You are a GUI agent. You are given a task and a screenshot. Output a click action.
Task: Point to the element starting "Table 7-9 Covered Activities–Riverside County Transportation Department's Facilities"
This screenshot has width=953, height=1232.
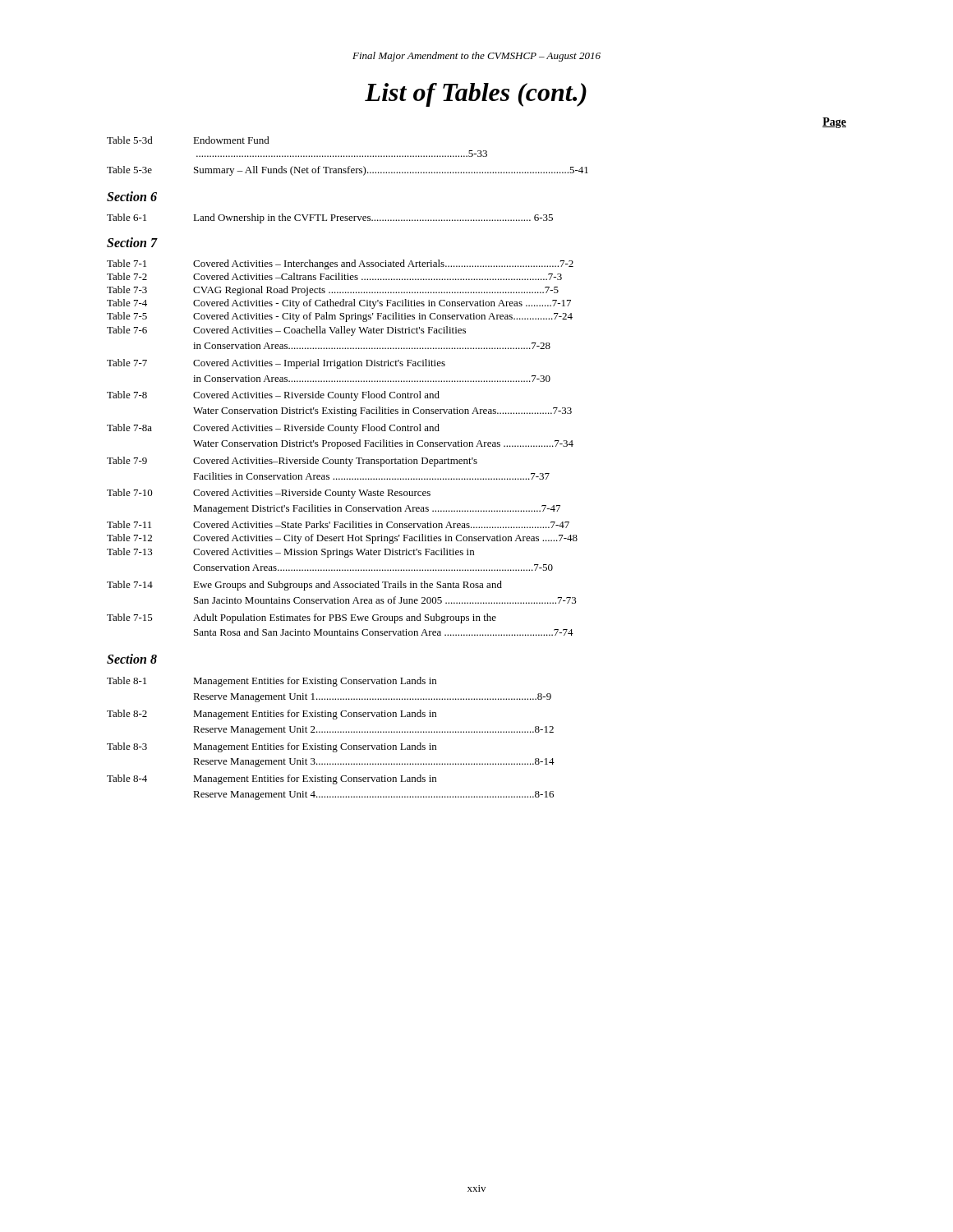[x=476, y=469]
